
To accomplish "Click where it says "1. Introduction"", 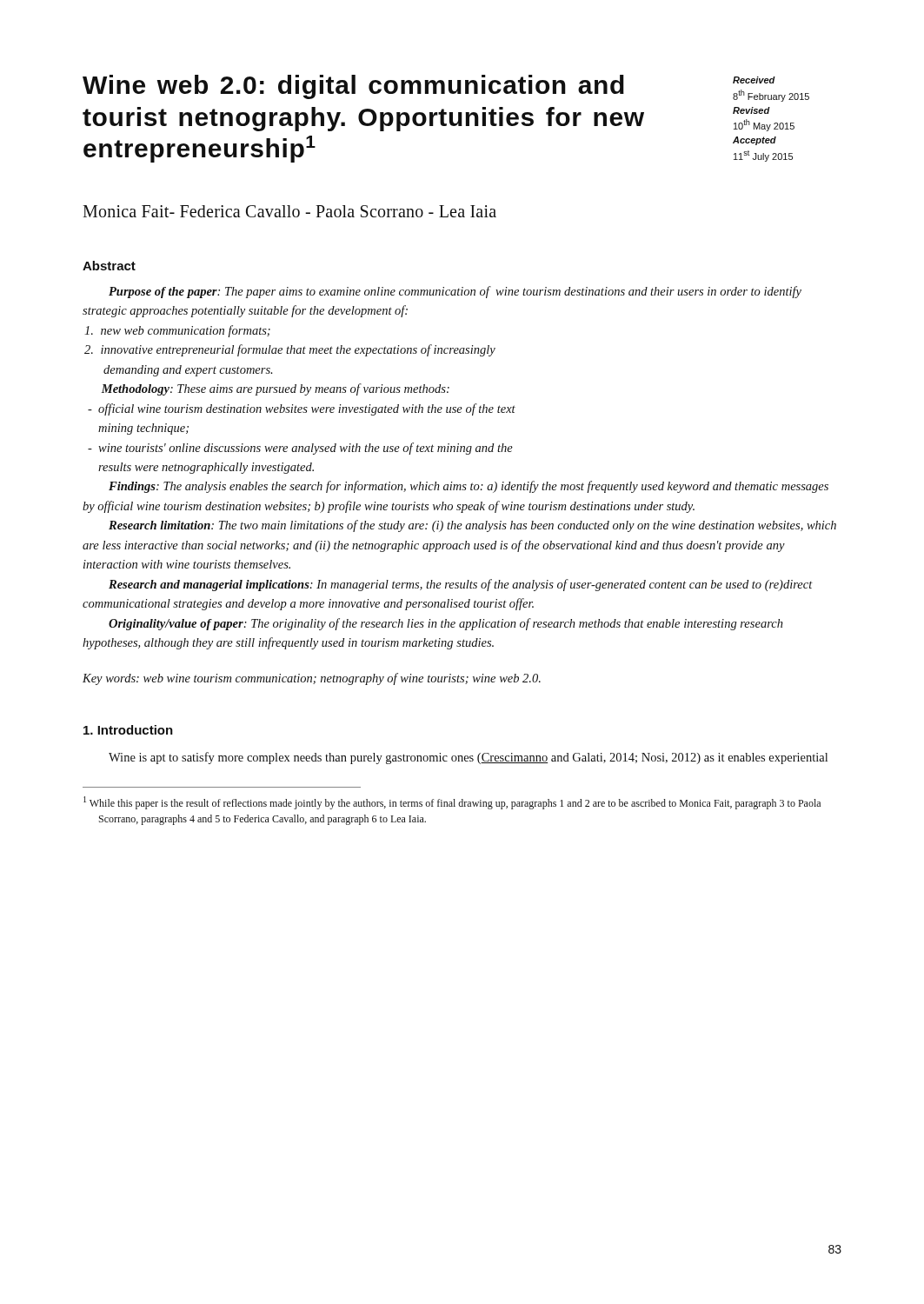I will coord(128,730).
